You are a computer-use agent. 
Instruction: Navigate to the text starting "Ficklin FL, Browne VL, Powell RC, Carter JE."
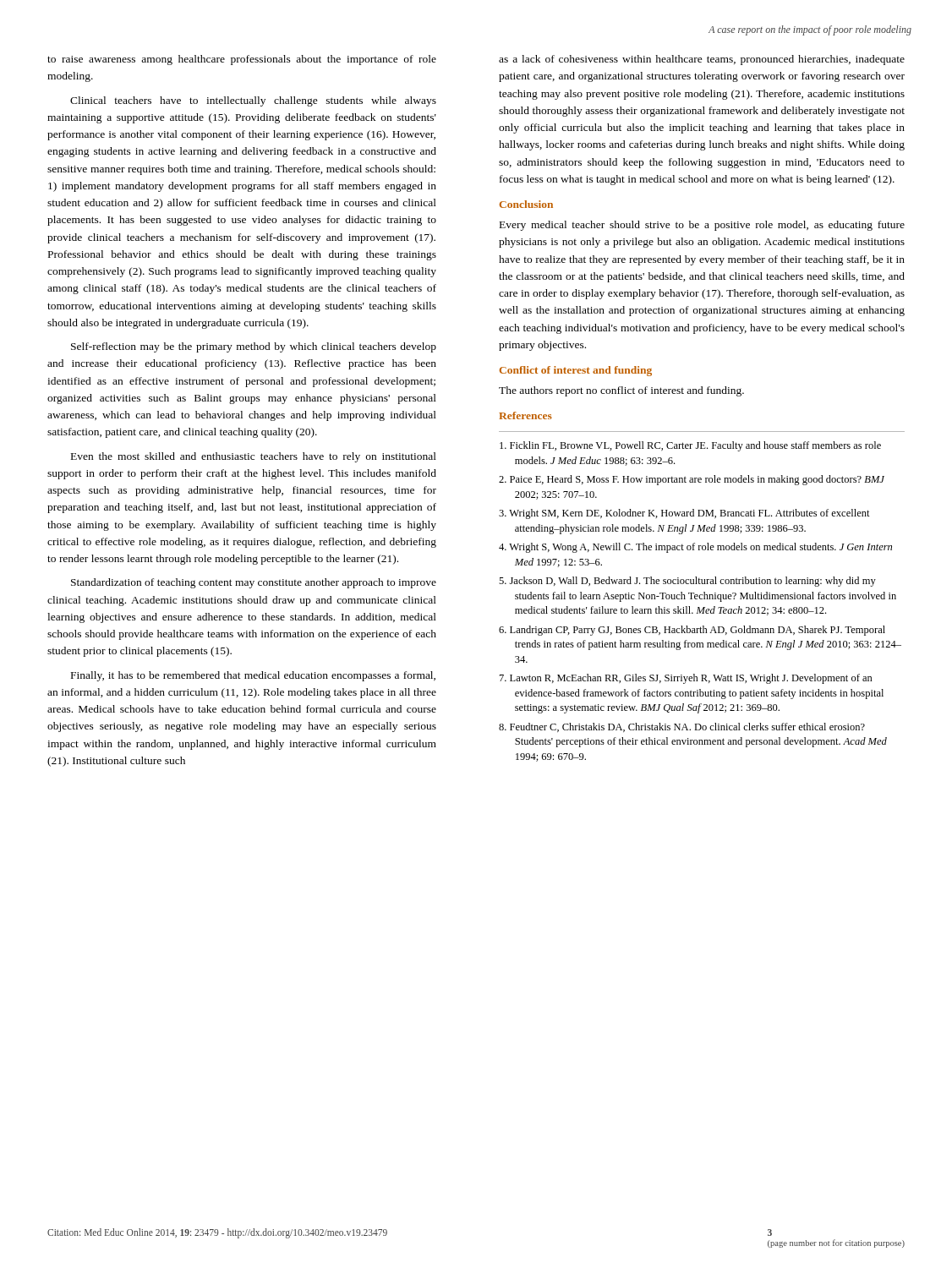(690, 453)
